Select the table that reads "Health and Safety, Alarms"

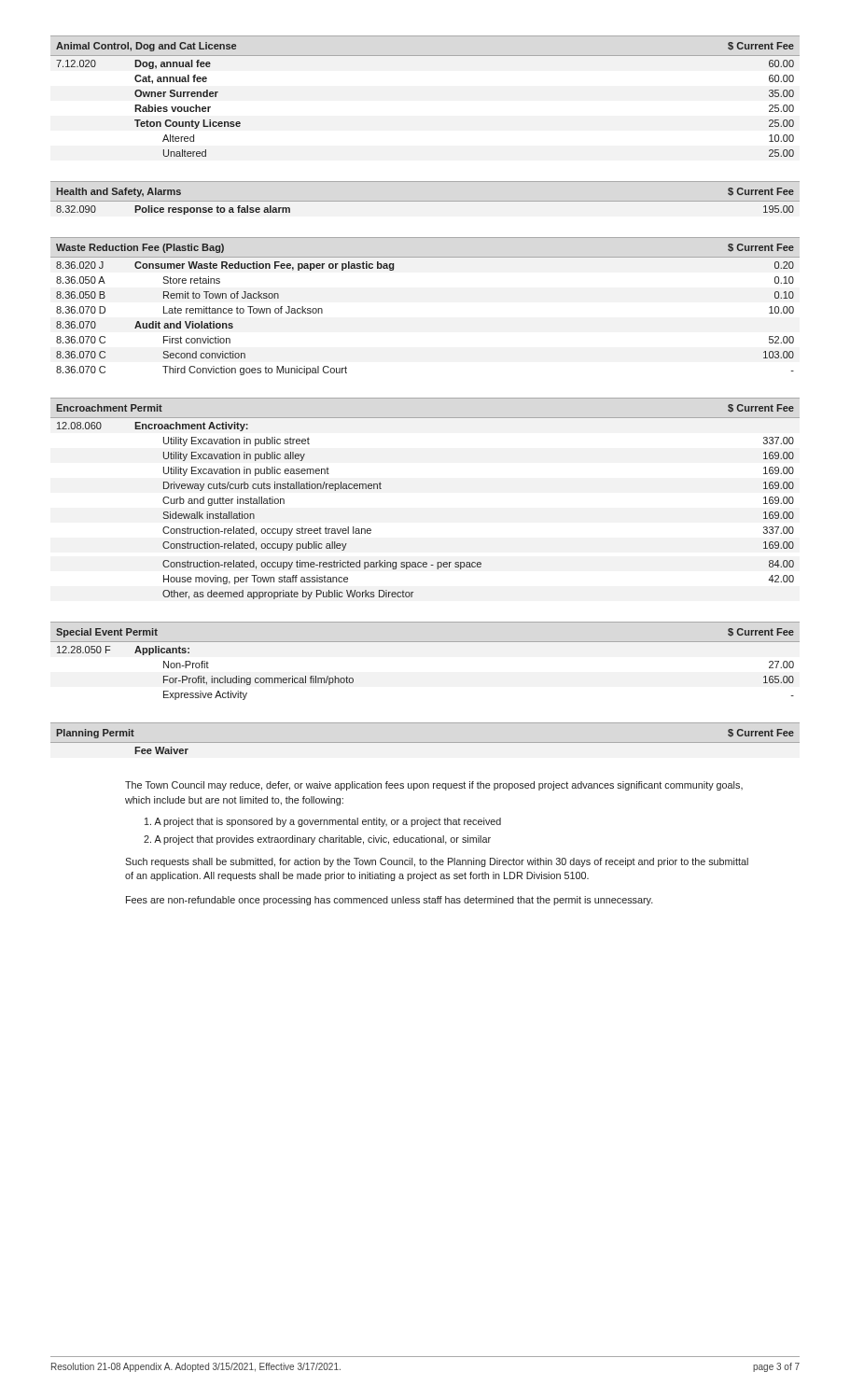pyautogui.click(x=425, y=199)
